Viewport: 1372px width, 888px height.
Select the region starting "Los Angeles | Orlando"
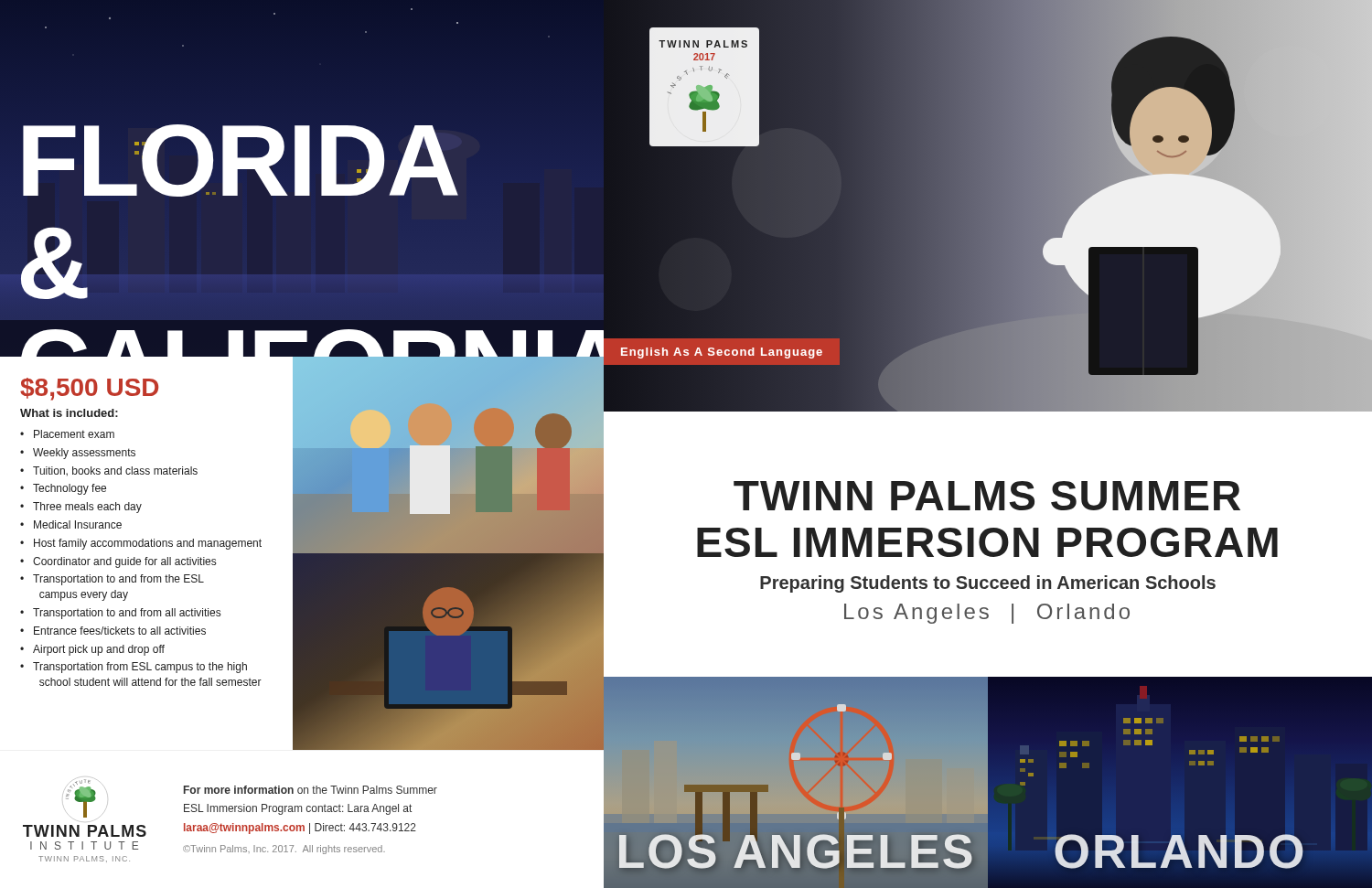988,611
